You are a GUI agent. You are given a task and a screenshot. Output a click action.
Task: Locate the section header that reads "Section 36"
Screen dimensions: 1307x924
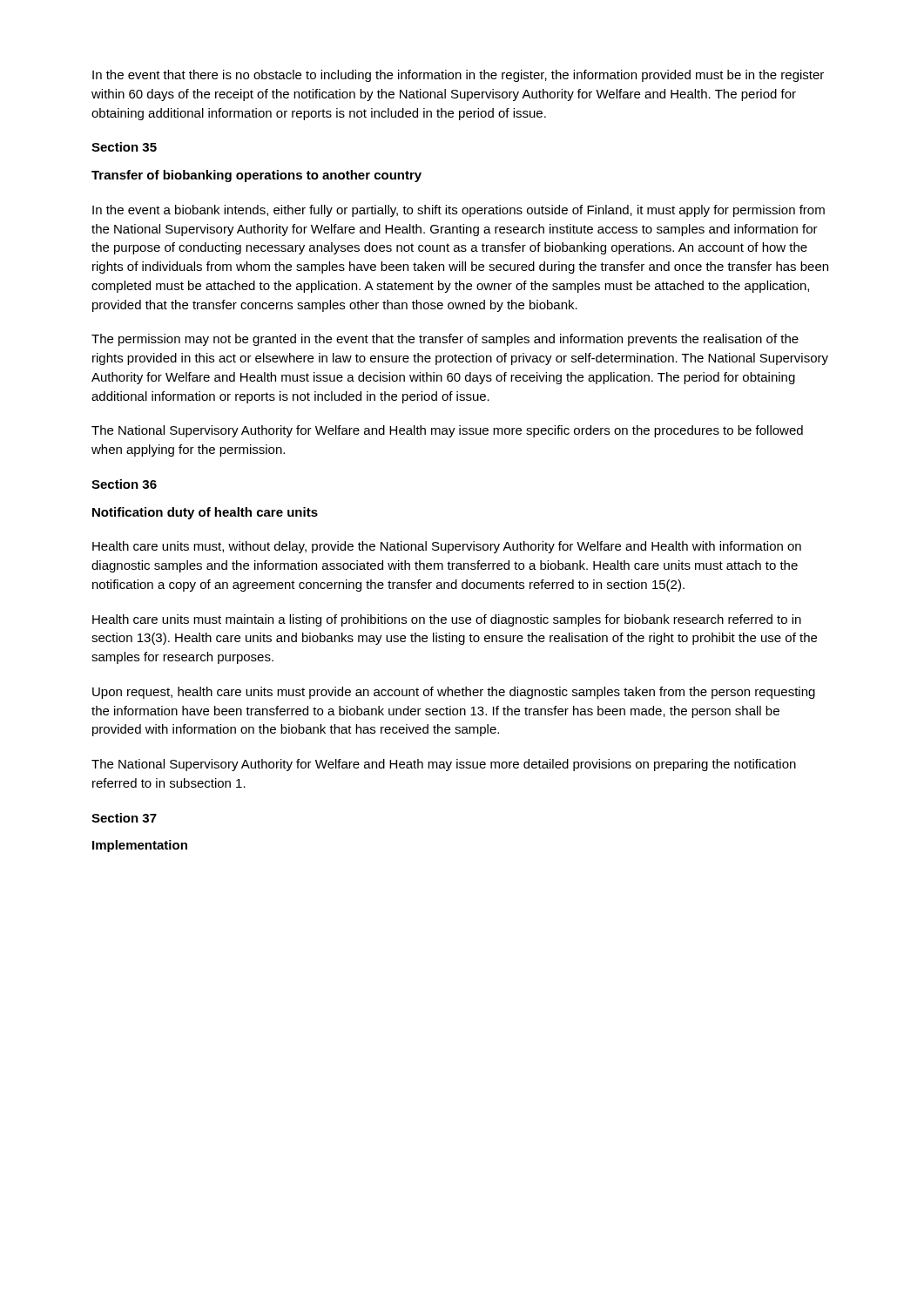coord(124,484)
